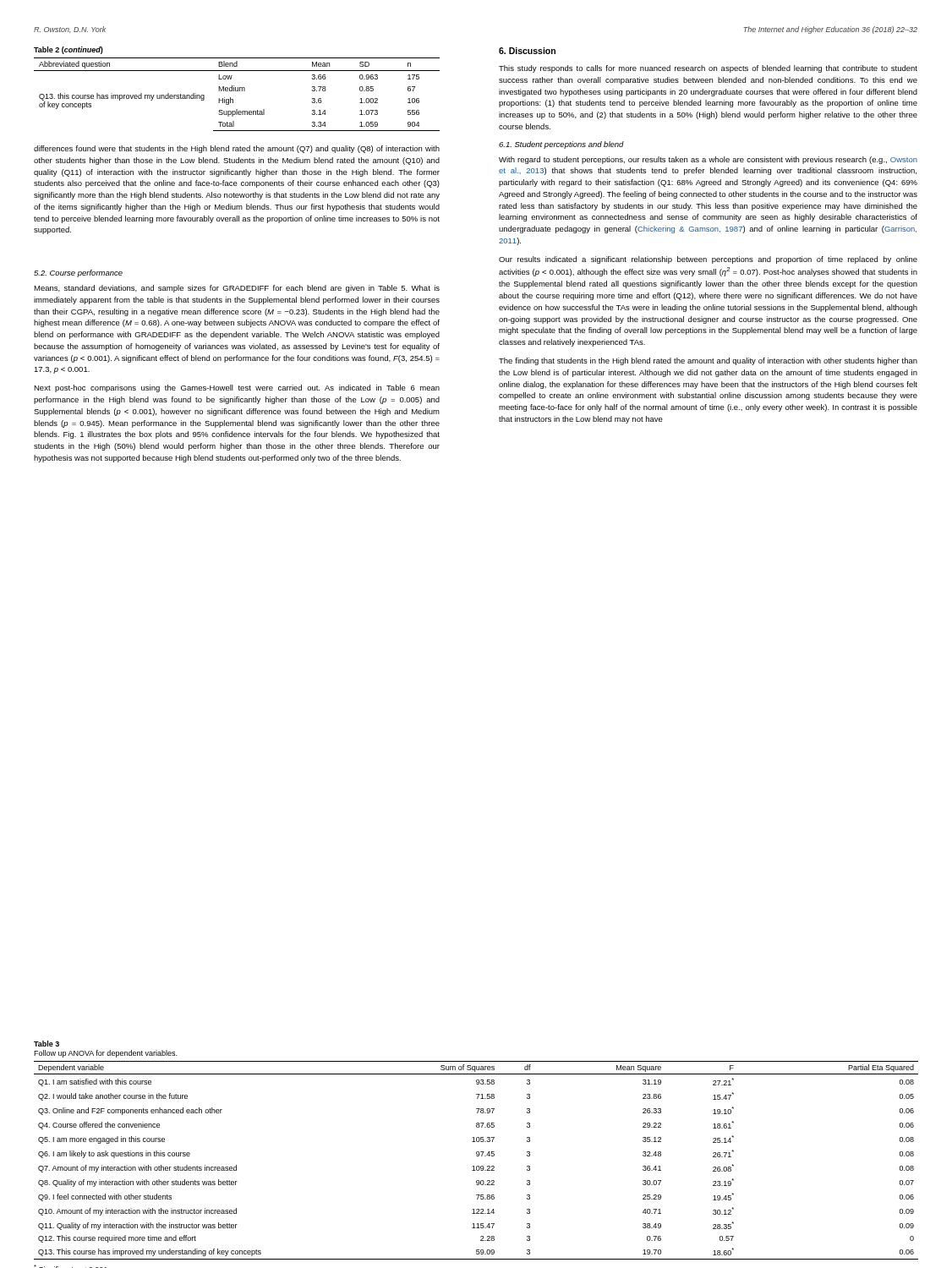Locate the table with the text "26.71 *"
Viewport: 952px width, 1268px height.
(476, 1160)
